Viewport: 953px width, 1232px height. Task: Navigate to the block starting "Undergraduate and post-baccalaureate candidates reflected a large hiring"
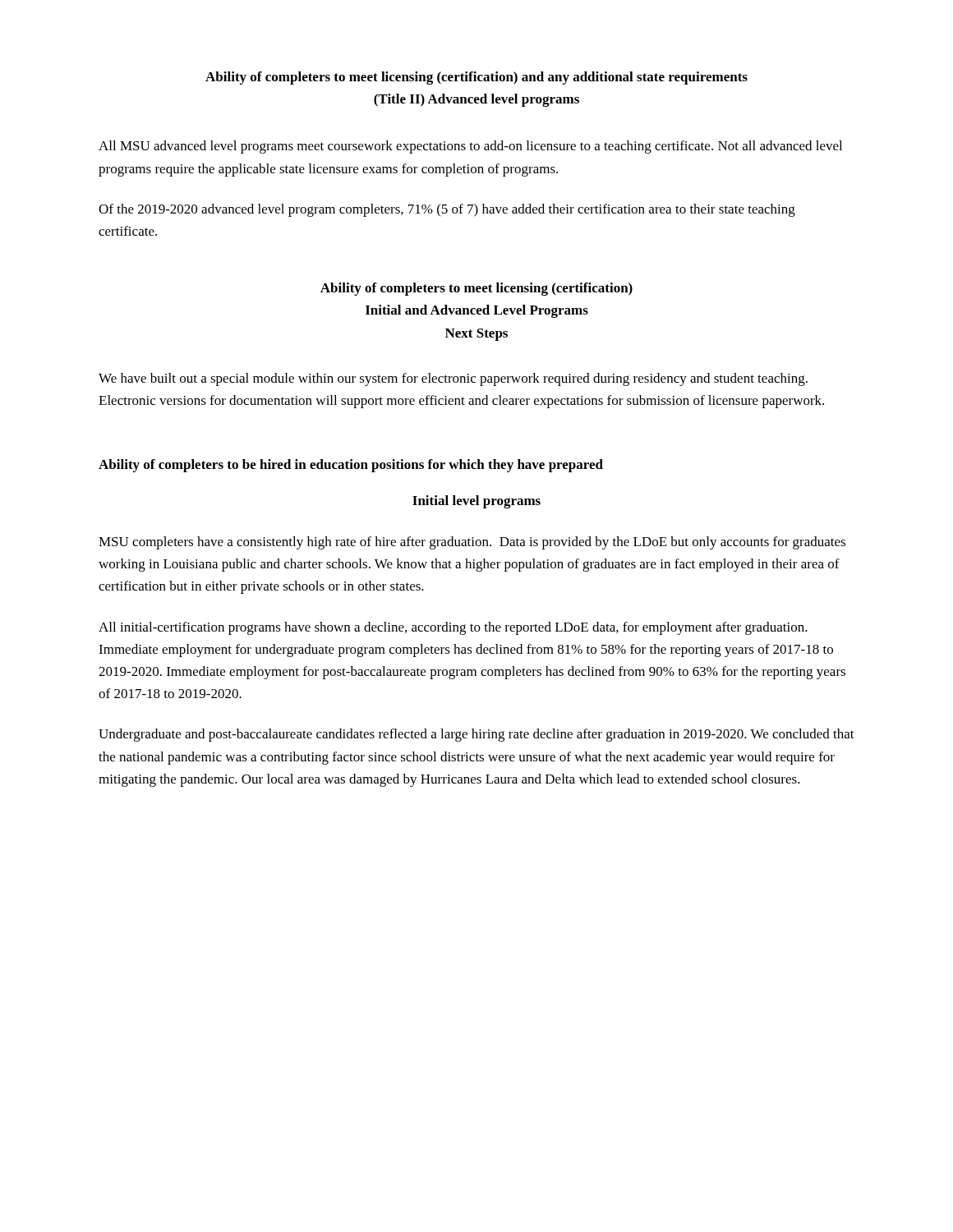tap(476, 757)
